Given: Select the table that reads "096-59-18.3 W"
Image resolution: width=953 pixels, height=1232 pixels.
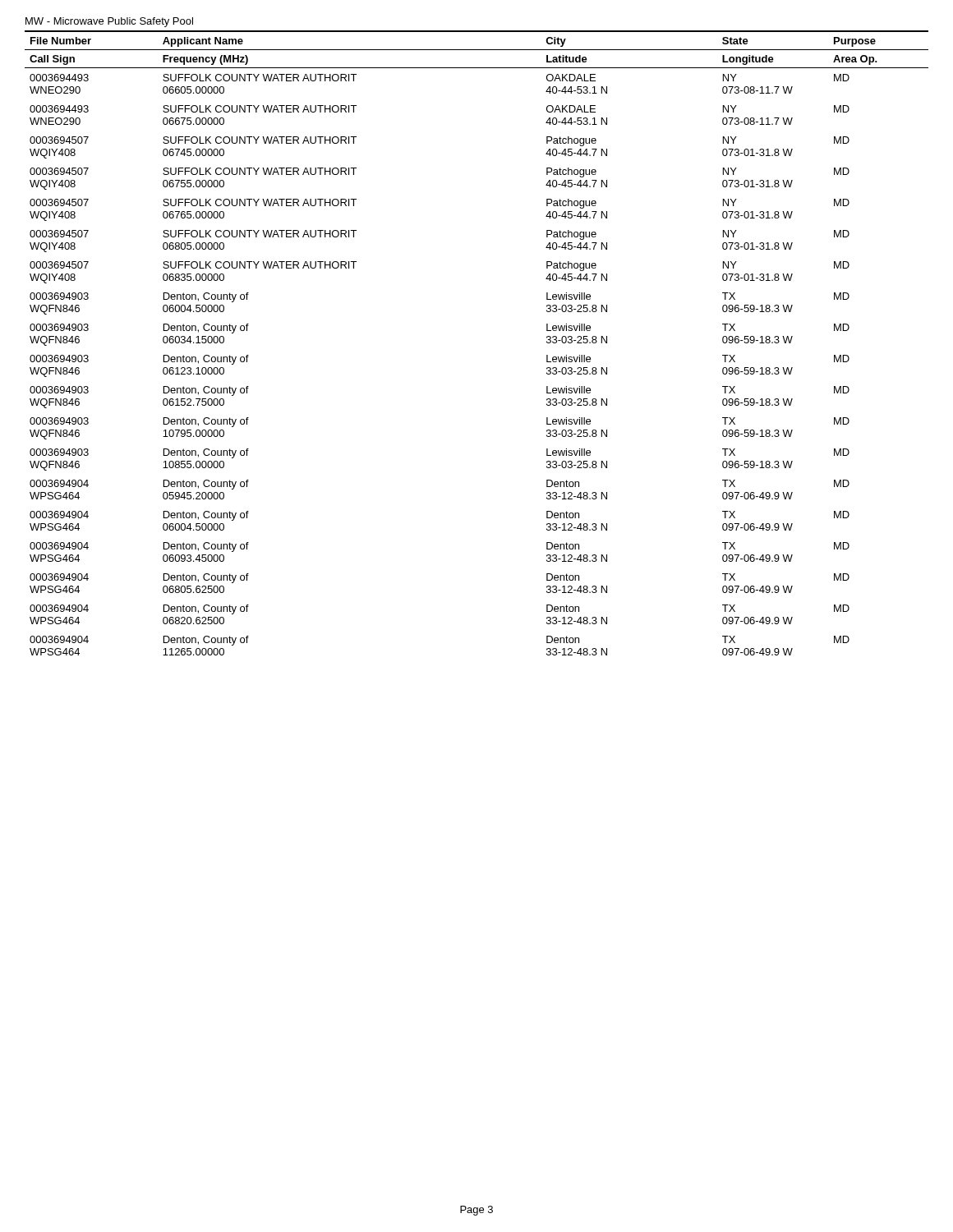Looking at the screenshot, I should [x=476, y=346].
